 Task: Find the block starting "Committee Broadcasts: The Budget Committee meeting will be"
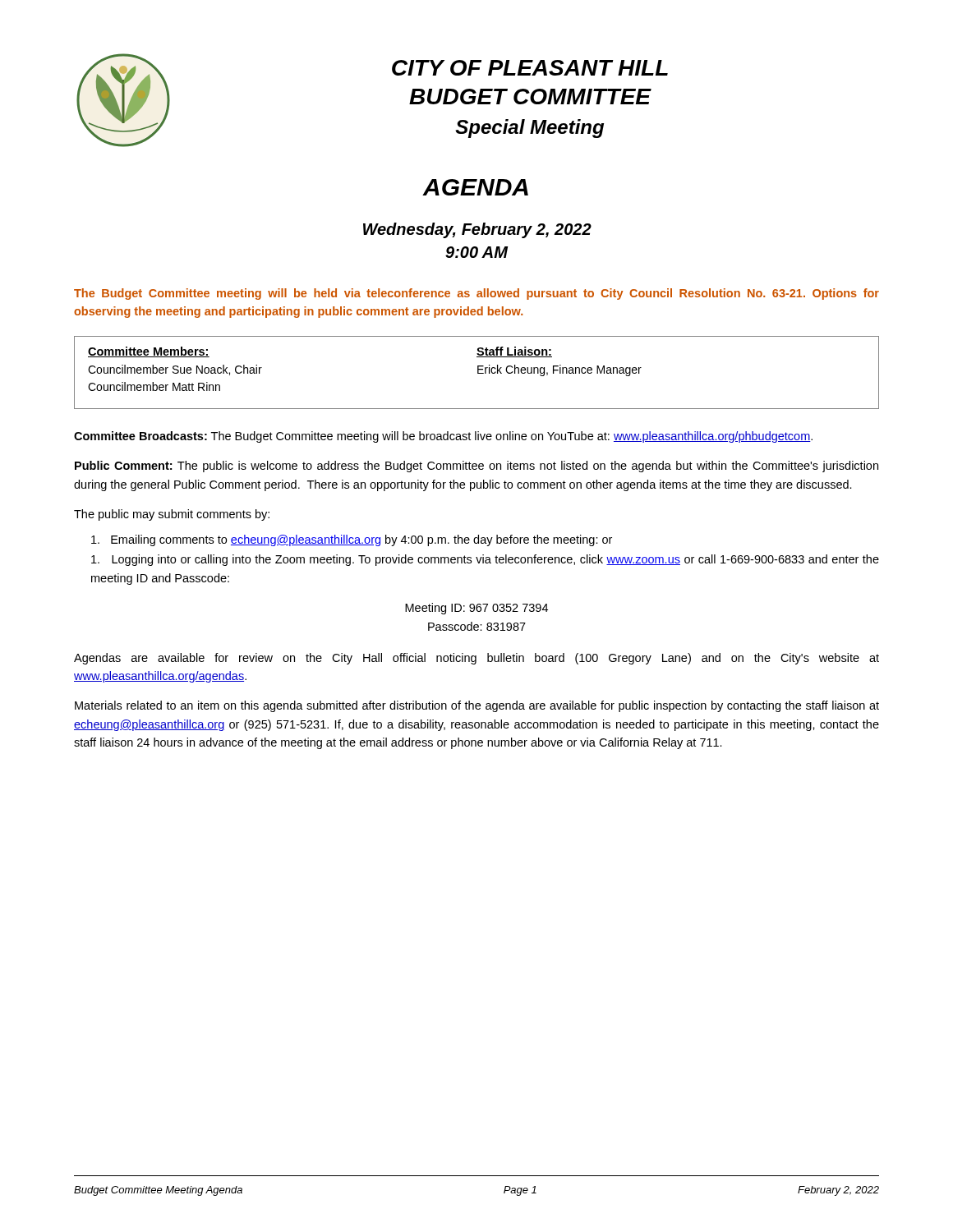[x=444, y=436]
